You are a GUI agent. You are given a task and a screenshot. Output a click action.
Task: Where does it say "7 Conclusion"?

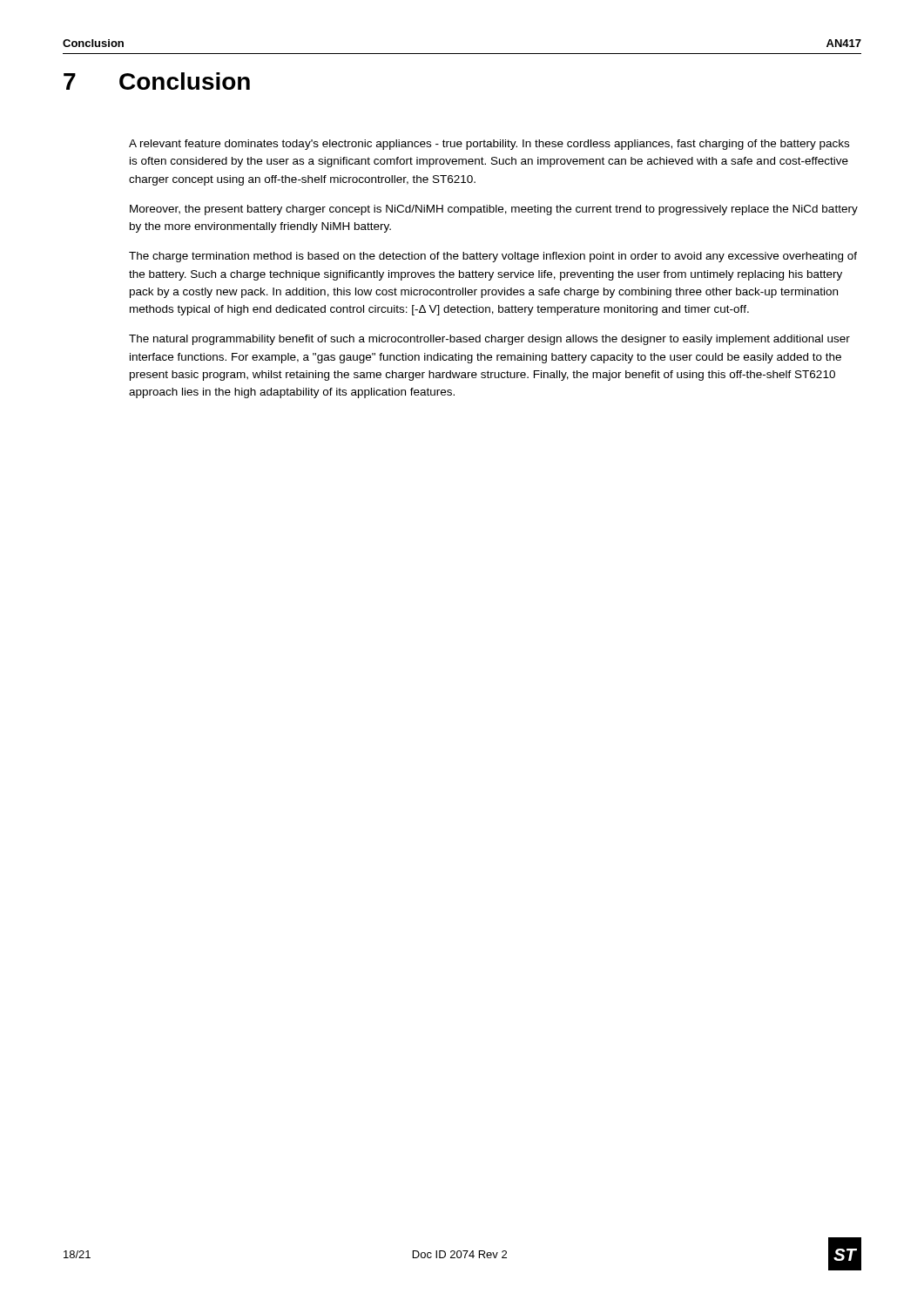pyautogui.click(x=157, y=81)
